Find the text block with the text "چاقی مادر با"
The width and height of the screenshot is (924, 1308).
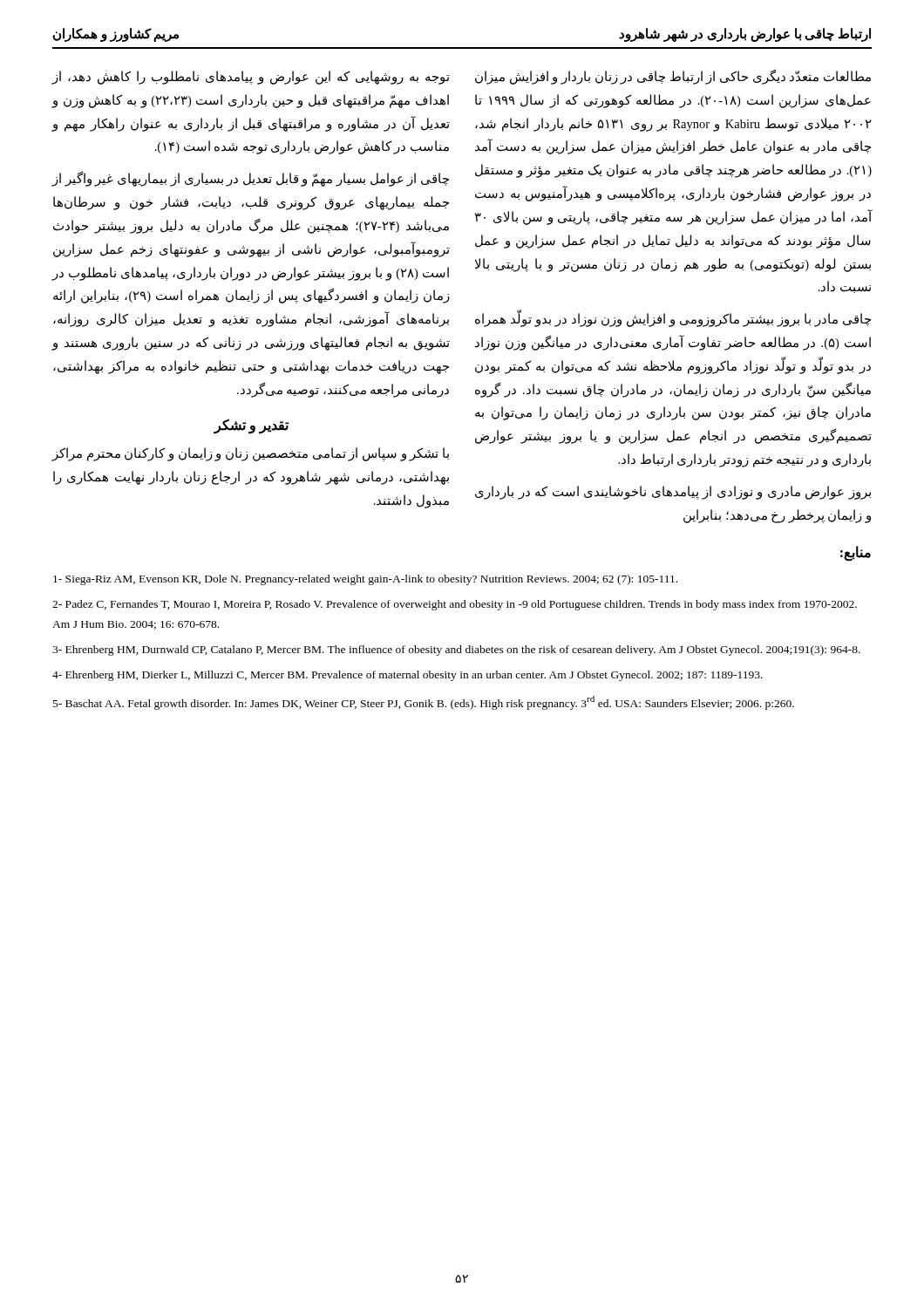(x=673, y=389)
